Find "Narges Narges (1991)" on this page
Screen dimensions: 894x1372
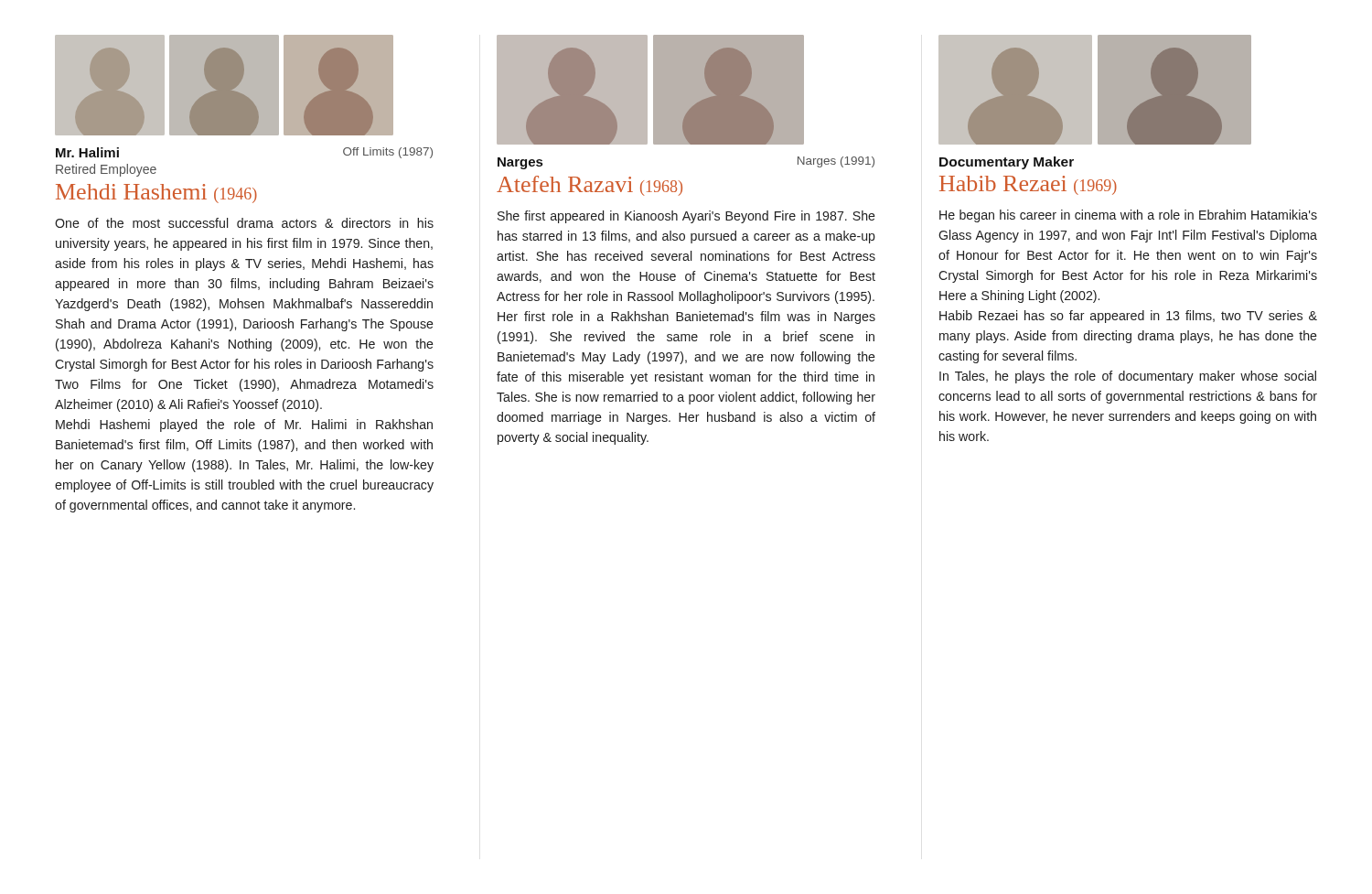click(521, 162)
